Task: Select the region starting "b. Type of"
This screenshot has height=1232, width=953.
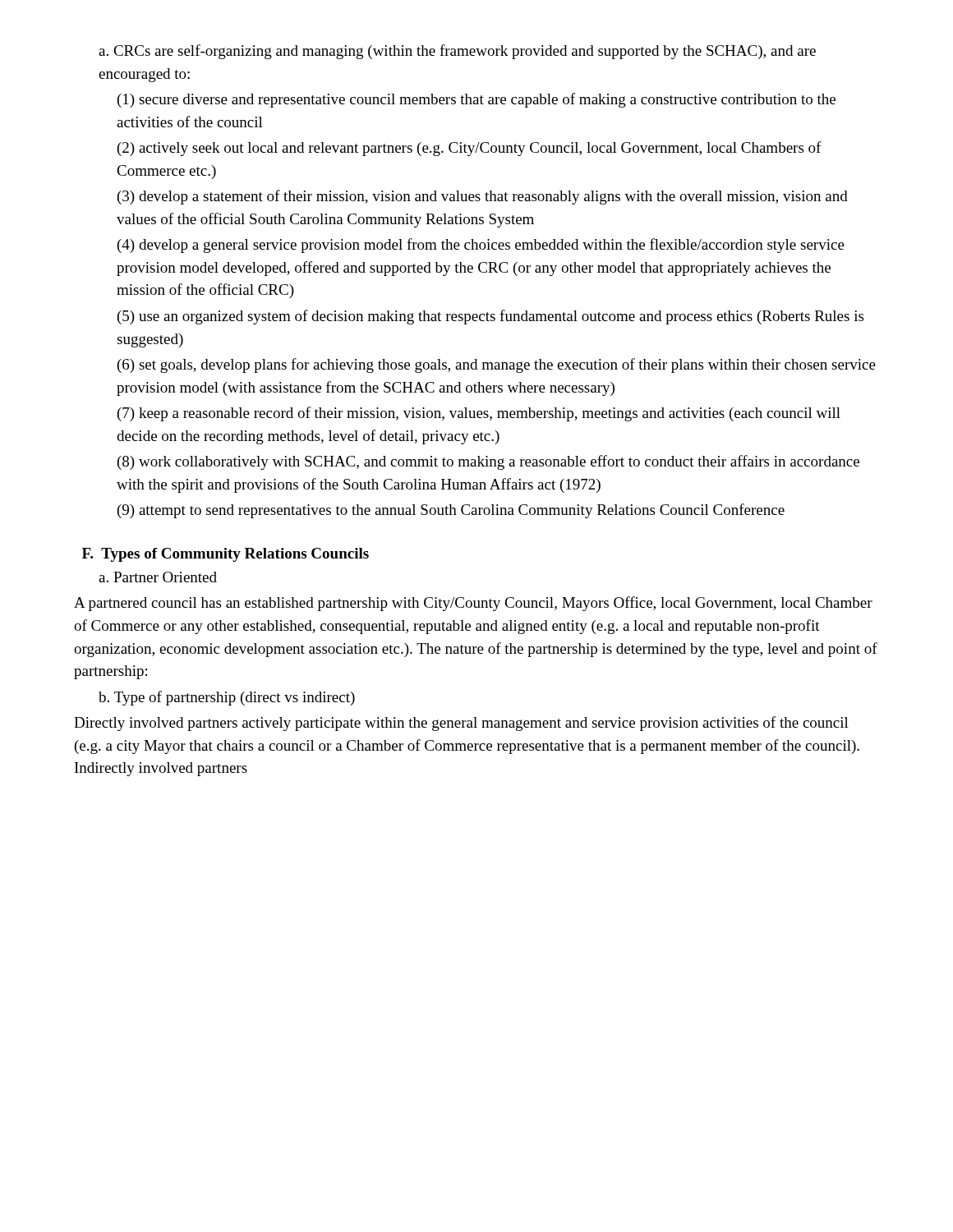Action: click(227, 697)
